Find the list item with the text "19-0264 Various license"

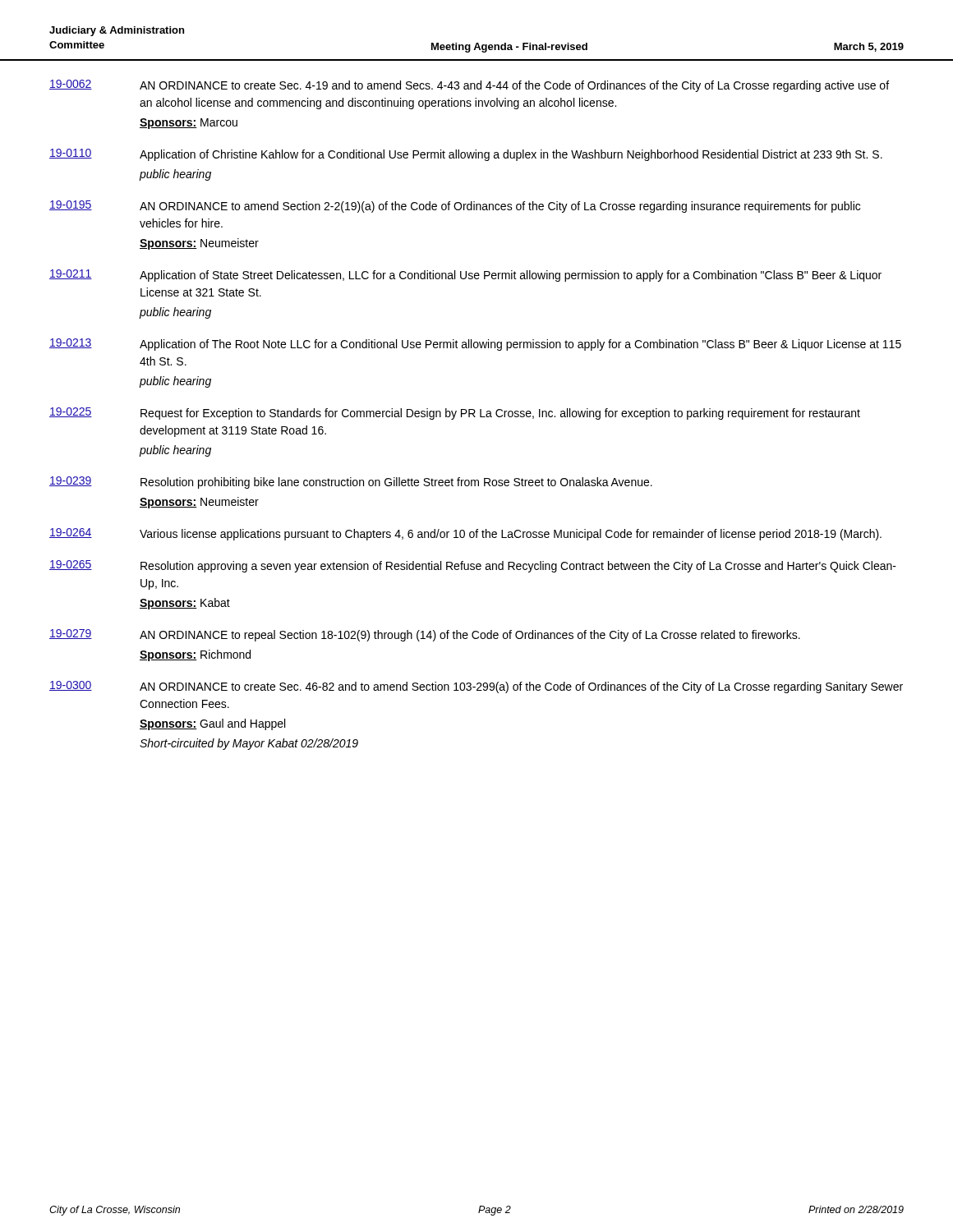476,535
